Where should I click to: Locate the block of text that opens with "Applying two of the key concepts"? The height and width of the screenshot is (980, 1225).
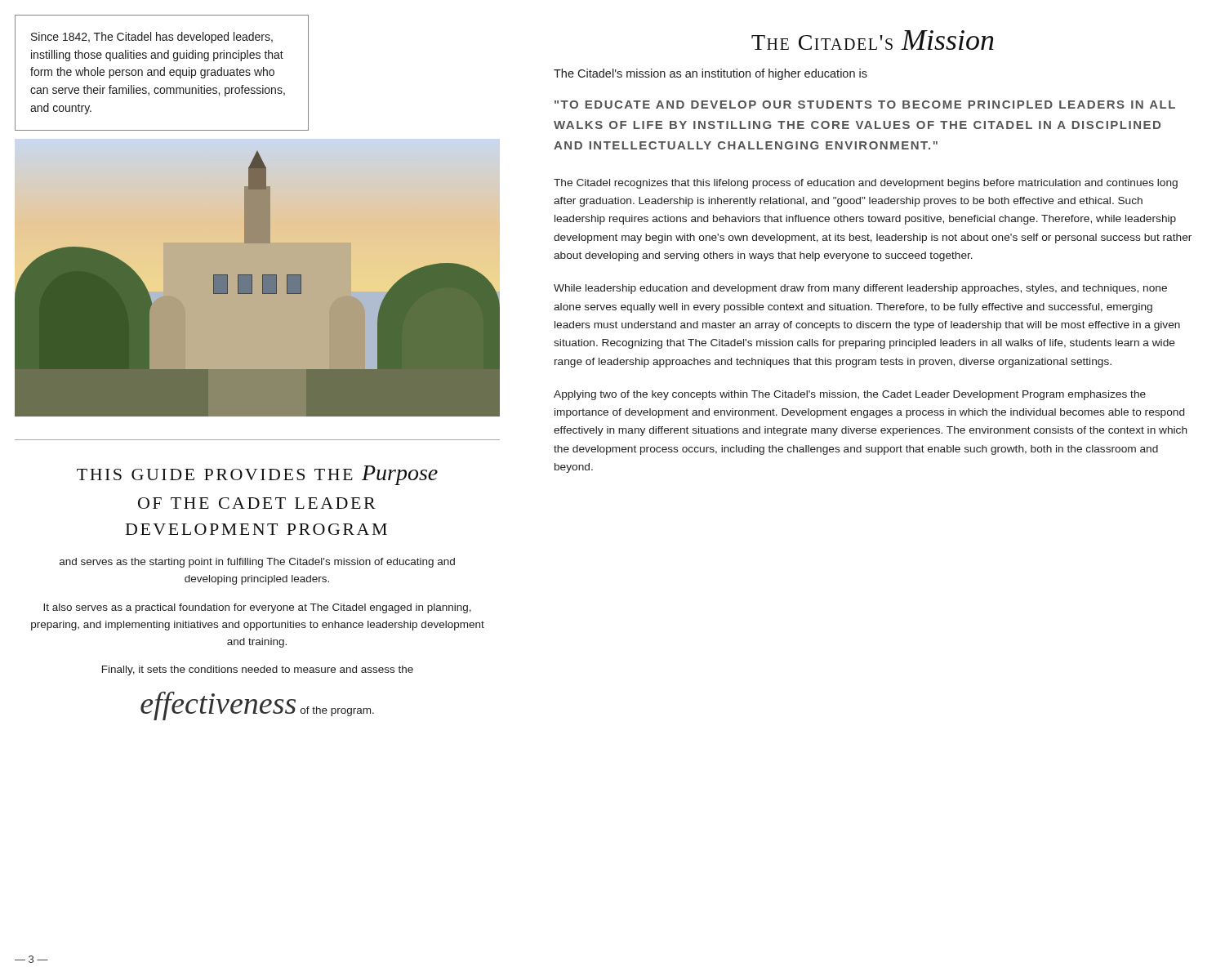tap(871, 430)
